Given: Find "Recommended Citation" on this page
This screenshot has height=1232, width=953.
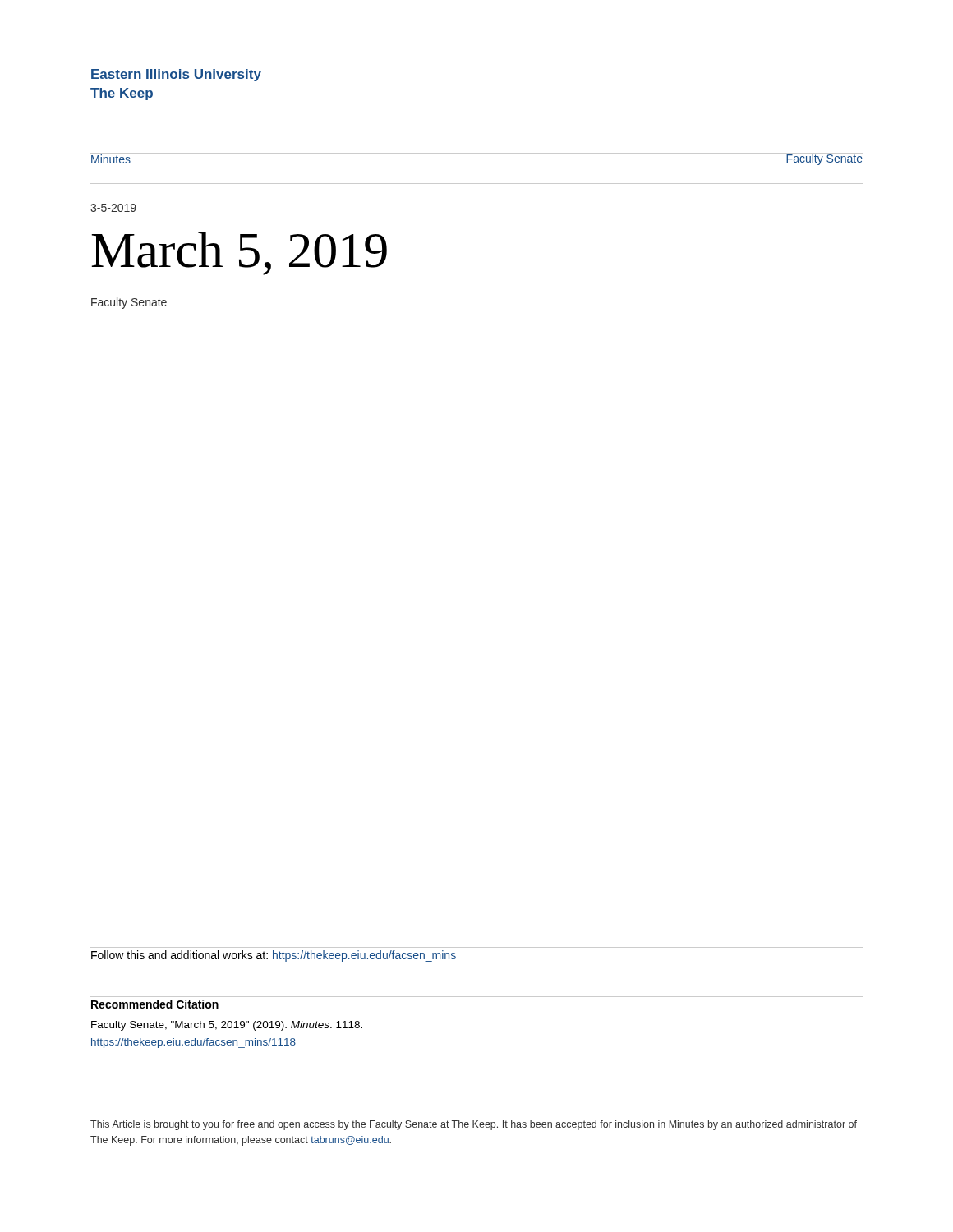Looking at the screenshot, I should (x=155, y=1005).
